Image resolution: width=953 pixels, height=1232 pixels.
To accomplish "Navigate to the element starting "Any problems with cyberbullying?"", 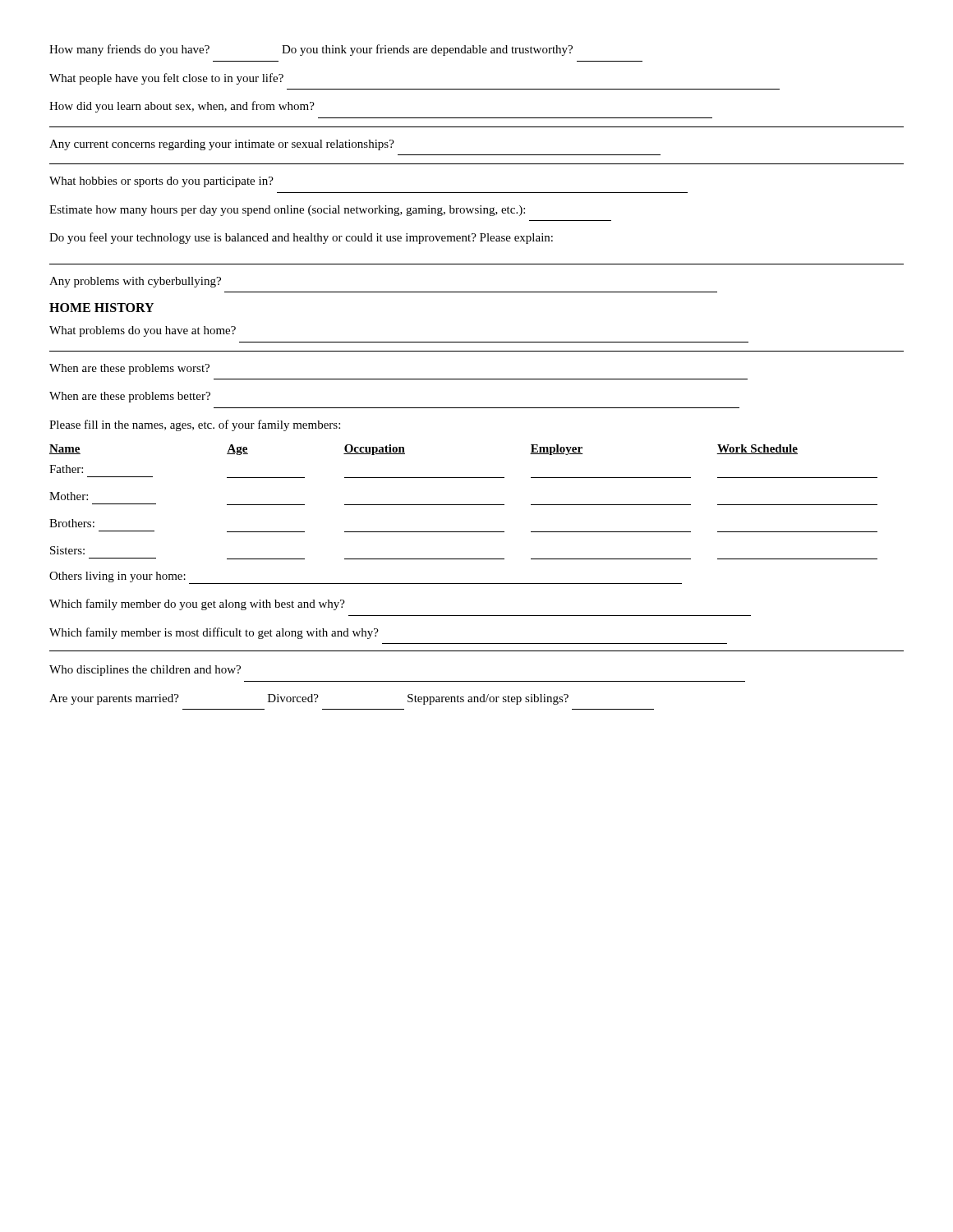I will coord(383,282).
